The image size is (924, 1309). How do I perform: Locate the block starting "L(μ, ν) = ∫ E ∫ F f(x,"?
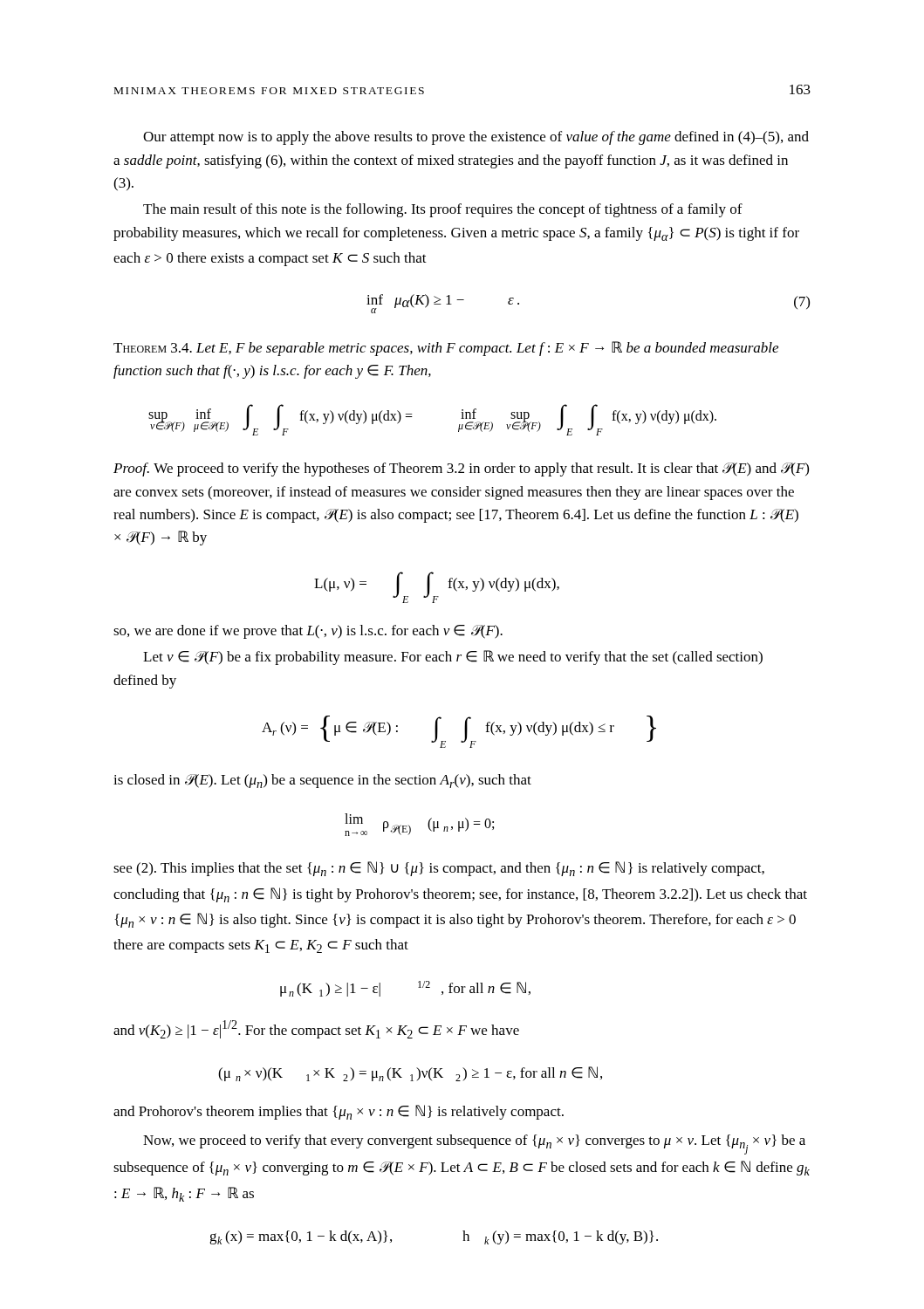click(462, 585)
